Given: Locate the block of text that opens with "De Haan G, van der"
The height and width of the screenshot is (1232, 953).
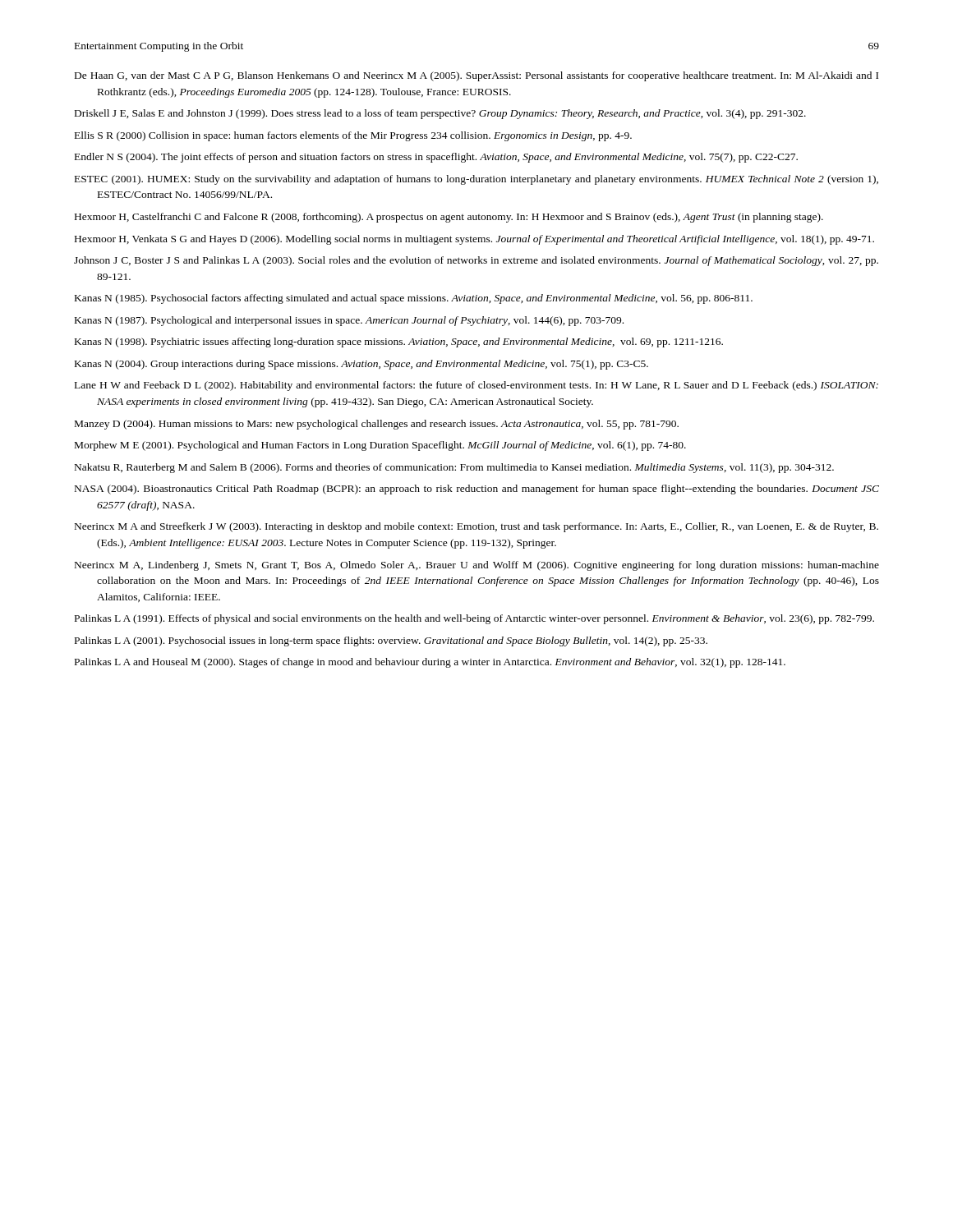Looking at the screenshot, I should coord(476,83).
